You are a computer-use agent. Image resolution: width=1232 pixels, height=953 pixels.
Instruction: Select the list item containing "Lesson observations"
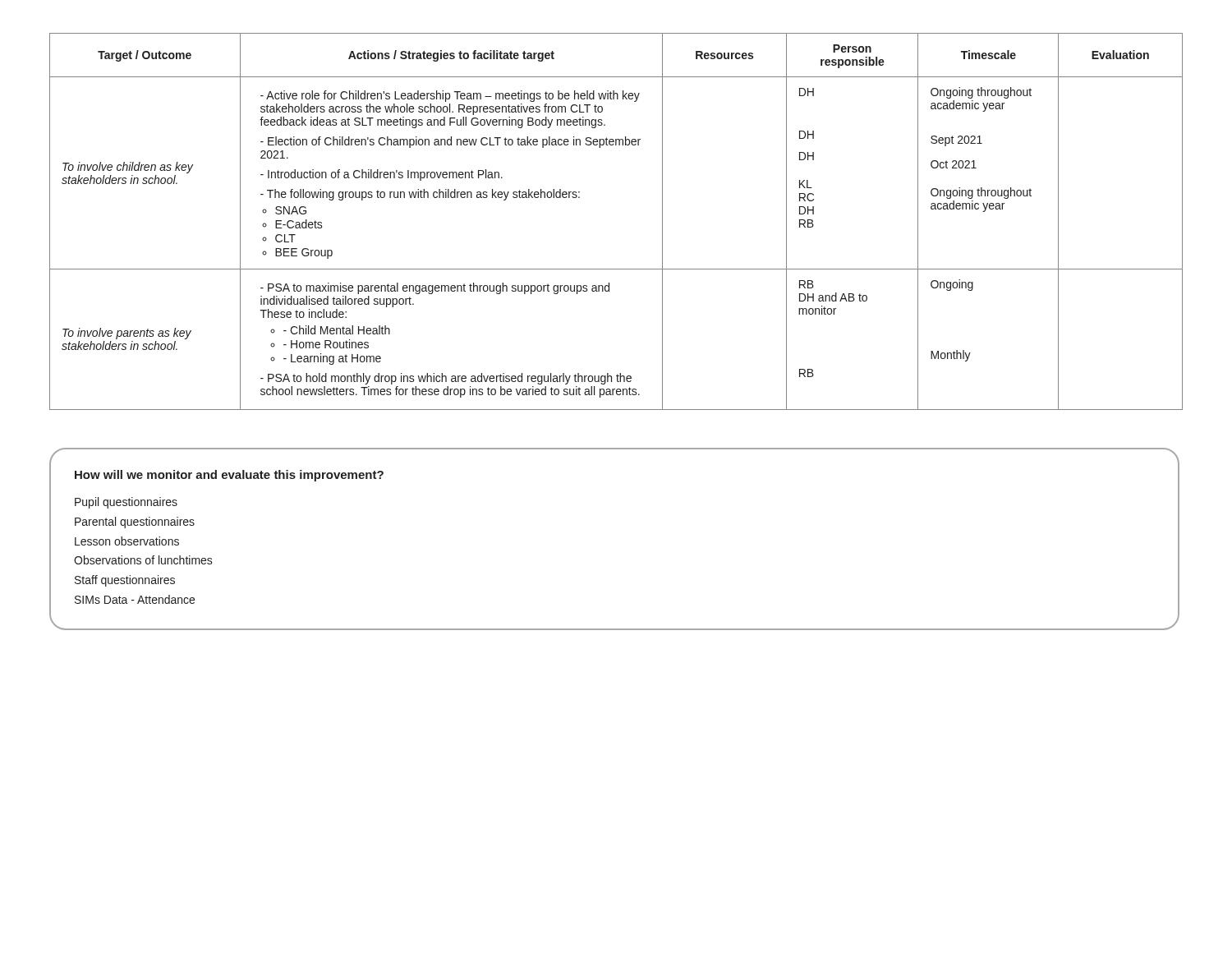127,541
